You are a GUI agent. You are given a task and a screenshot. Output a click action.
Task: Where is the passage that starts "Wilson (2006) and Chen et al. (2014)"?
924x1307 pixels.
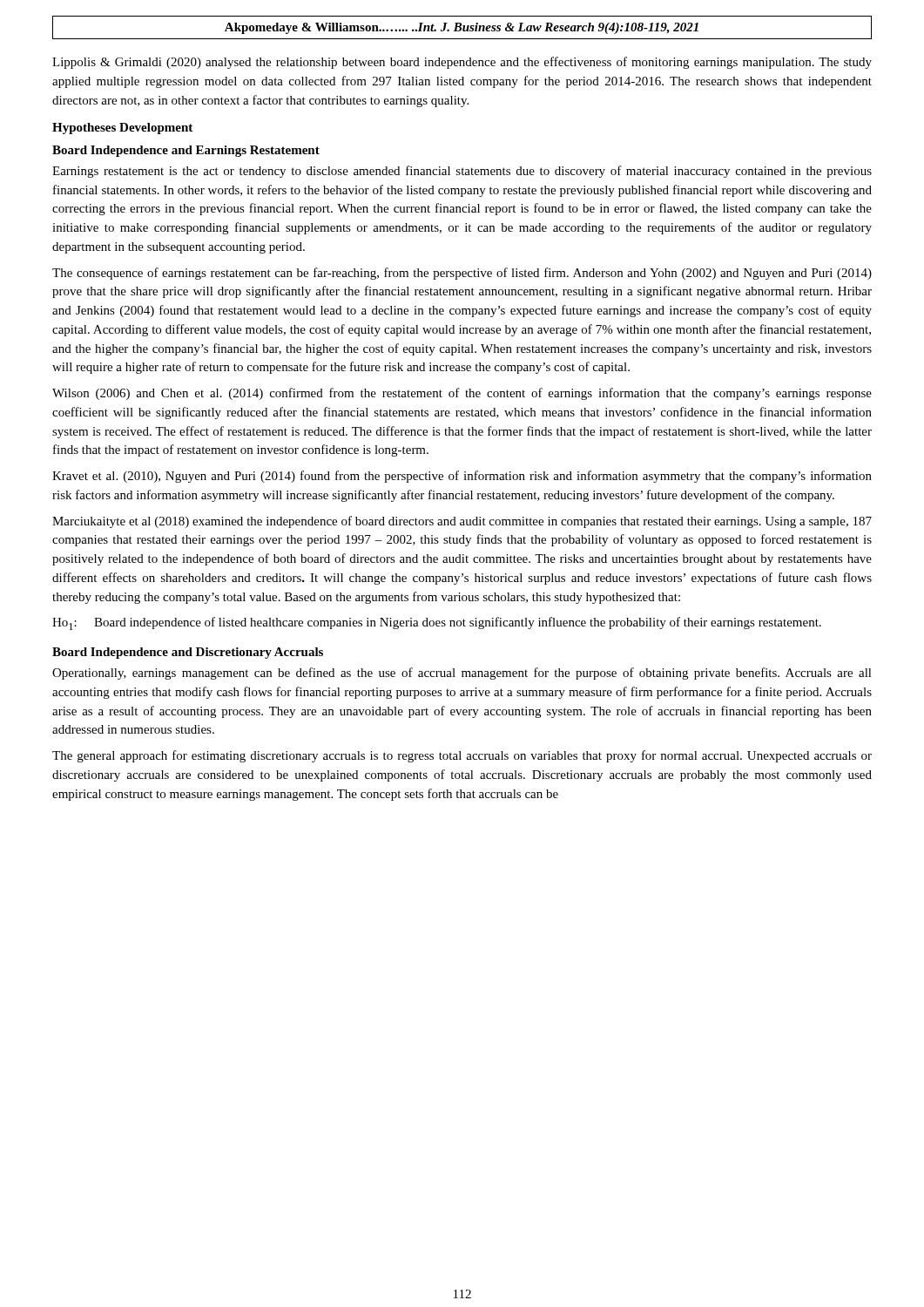[462, 422]
